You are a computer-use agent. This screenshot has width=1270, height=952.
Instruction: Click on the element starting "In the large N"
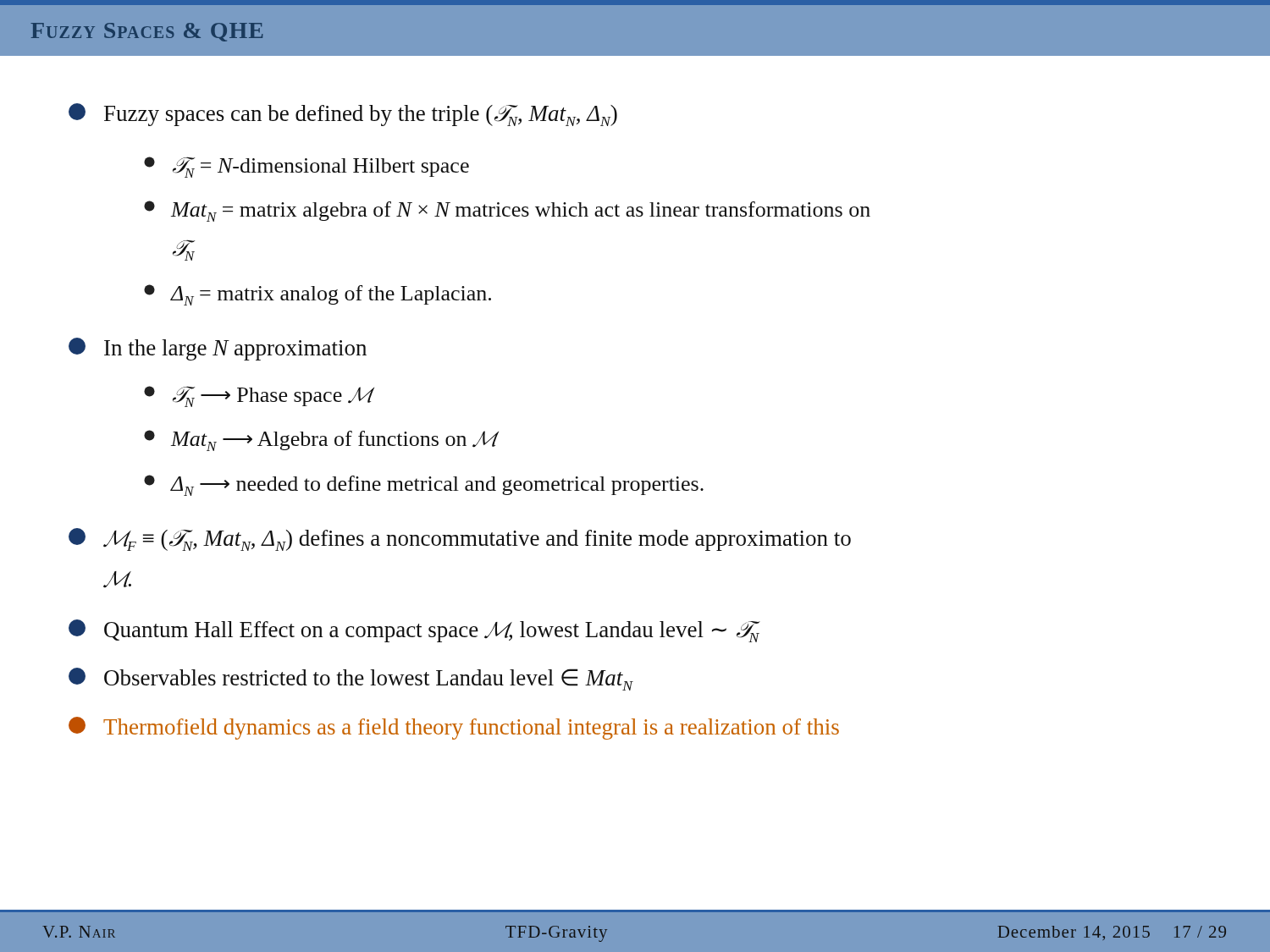pos(217,349)
